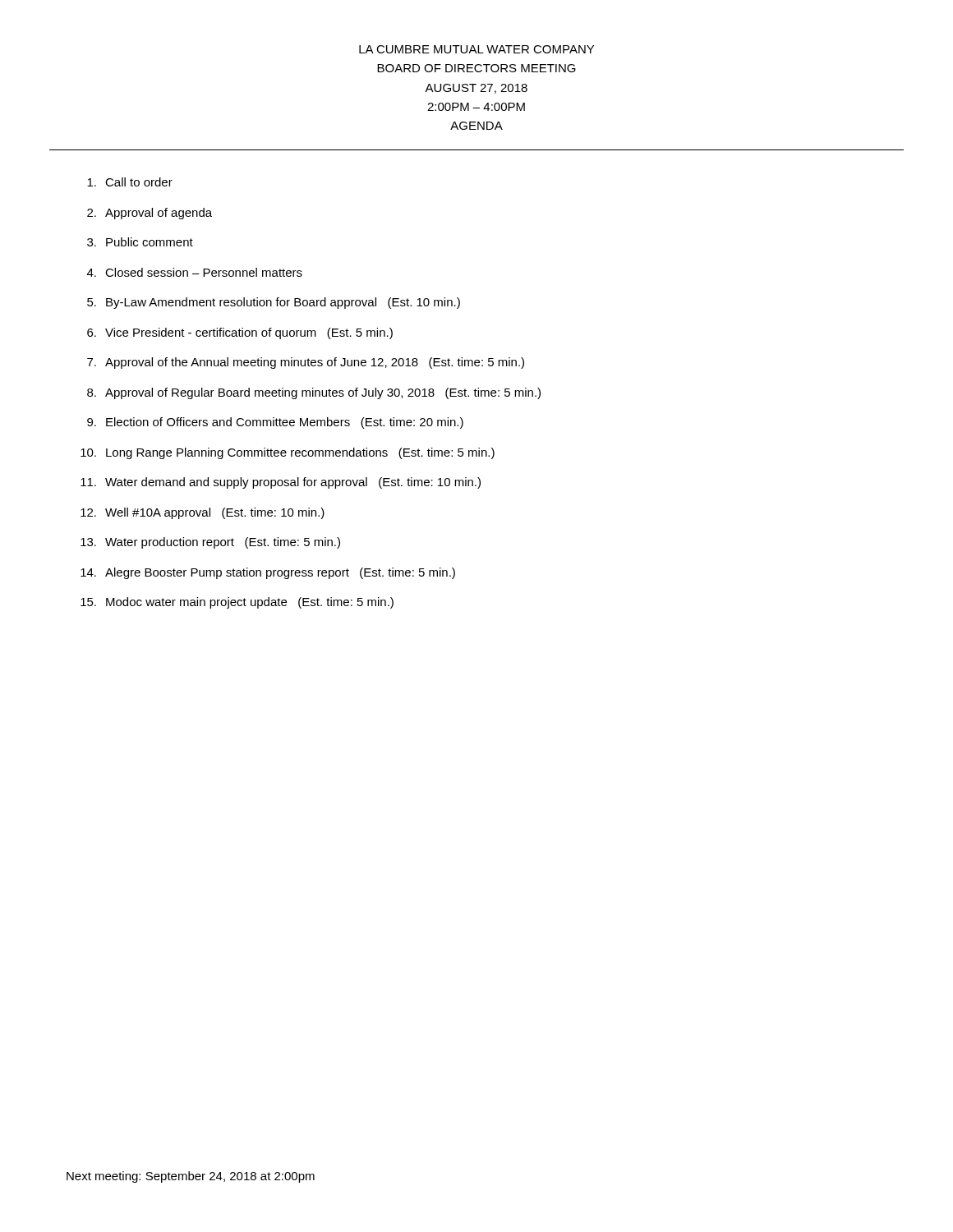The height and width of the screenshot is (1232, 953).
Task: Find the title on this page that starts "LA CUMBRE MUTUAL"
Action: point(476,87)
